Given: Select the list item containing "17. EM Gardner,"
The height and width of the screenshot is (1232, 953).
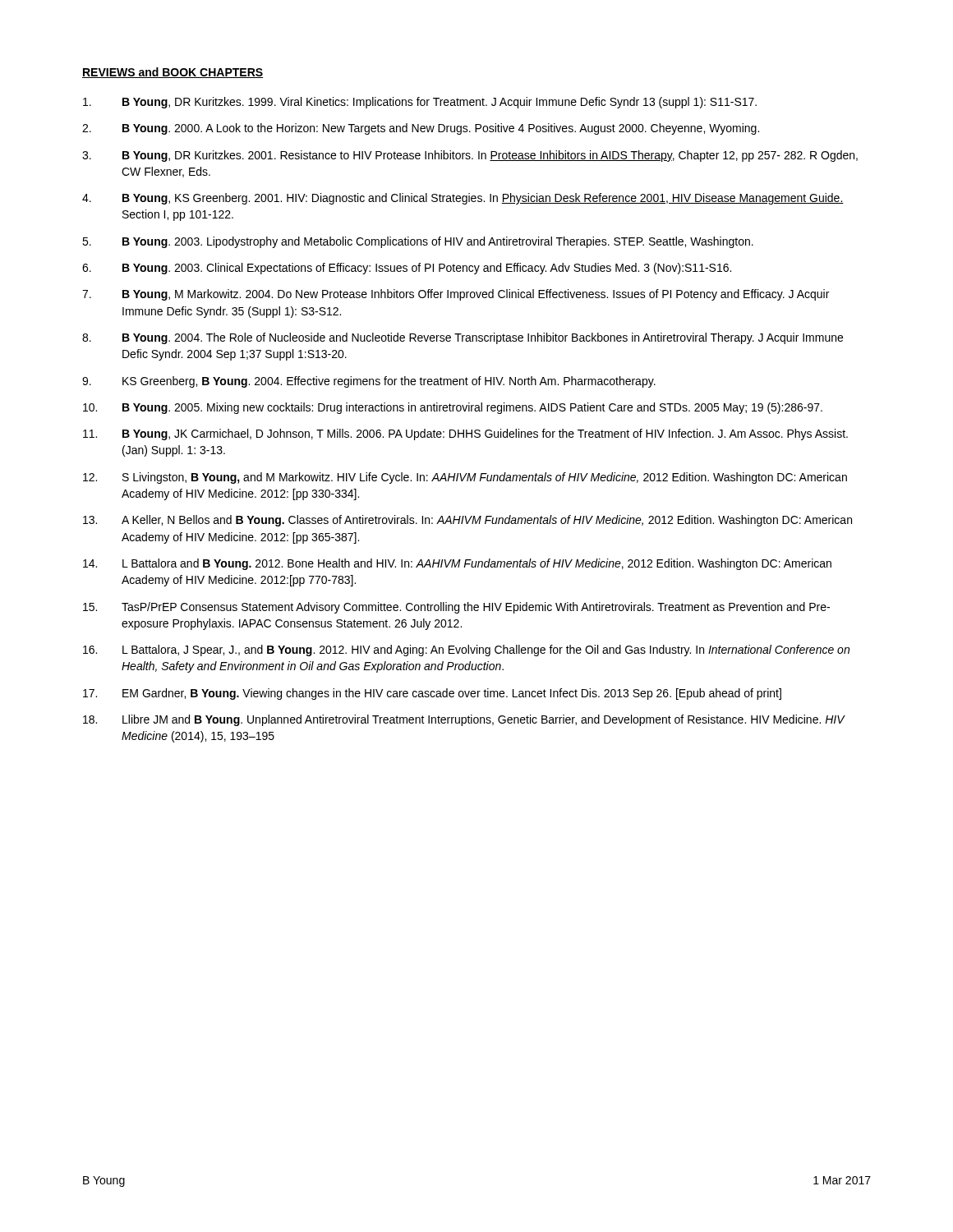Looking at the screenshot, I should [476, 693].
